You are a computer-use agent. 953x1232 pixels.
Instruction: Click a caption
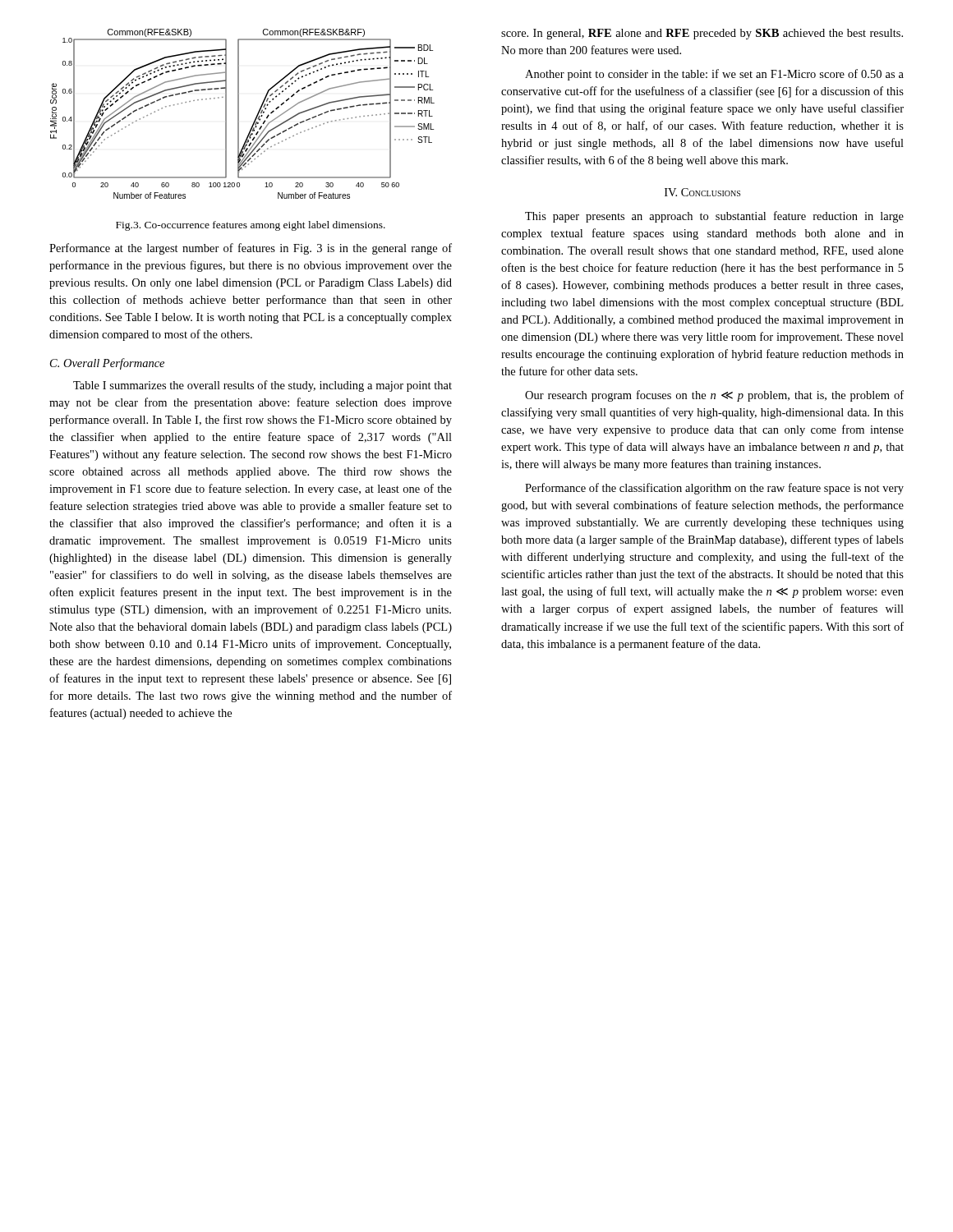251,225
